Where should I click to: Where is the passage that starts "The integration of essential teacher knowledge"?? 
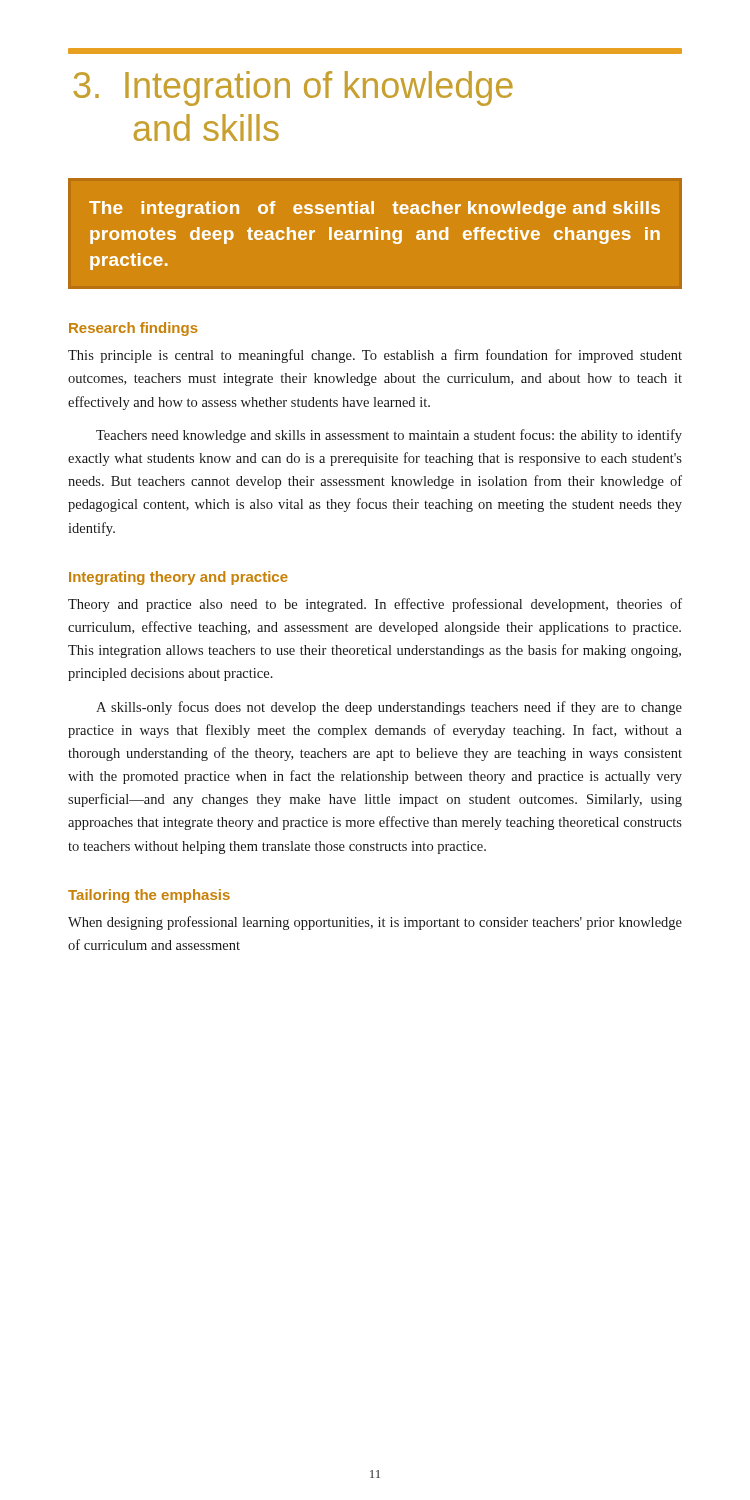click(375, 234)
